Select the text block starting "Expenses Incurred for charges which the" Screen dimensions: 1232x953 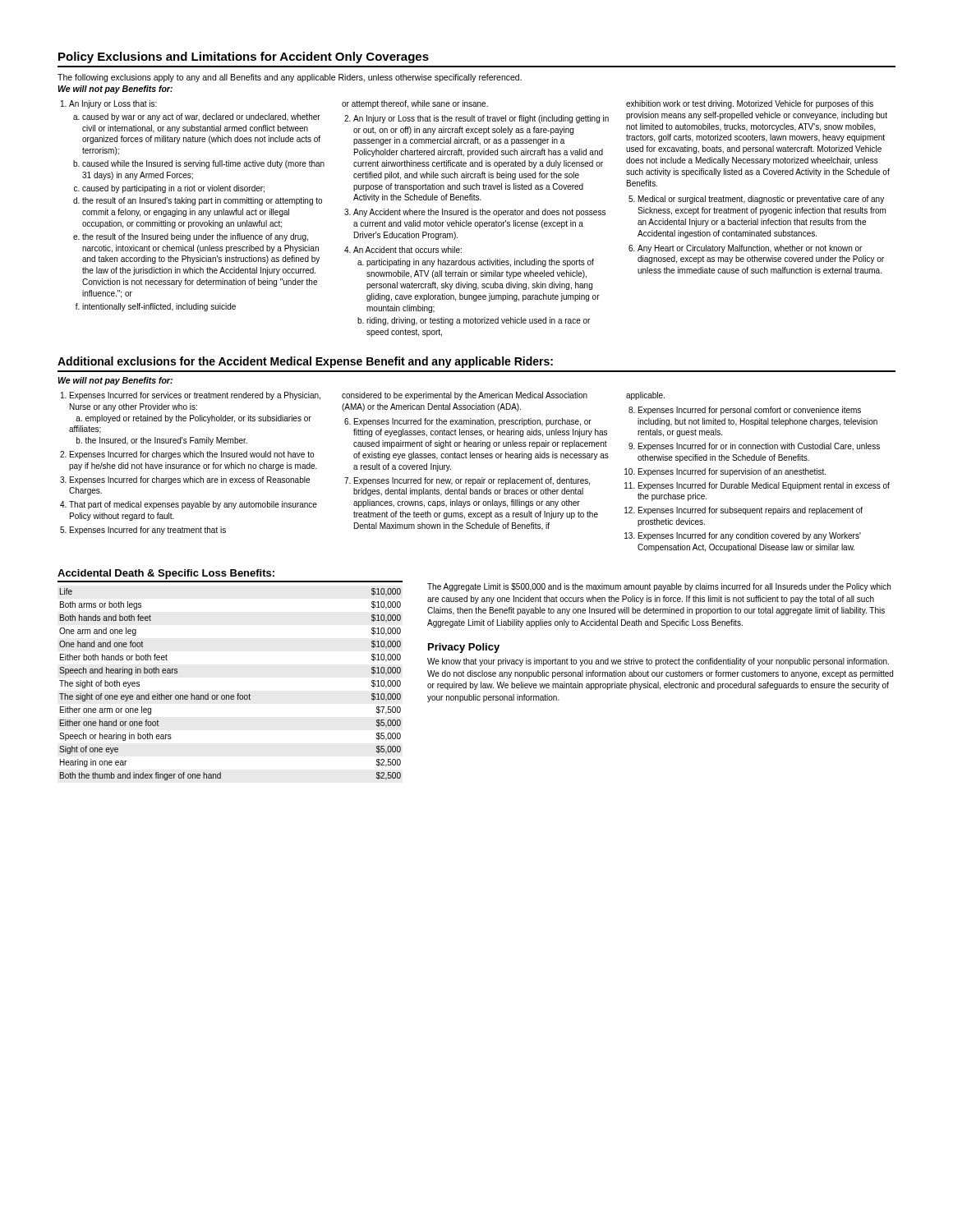click(x=193, y=460)
